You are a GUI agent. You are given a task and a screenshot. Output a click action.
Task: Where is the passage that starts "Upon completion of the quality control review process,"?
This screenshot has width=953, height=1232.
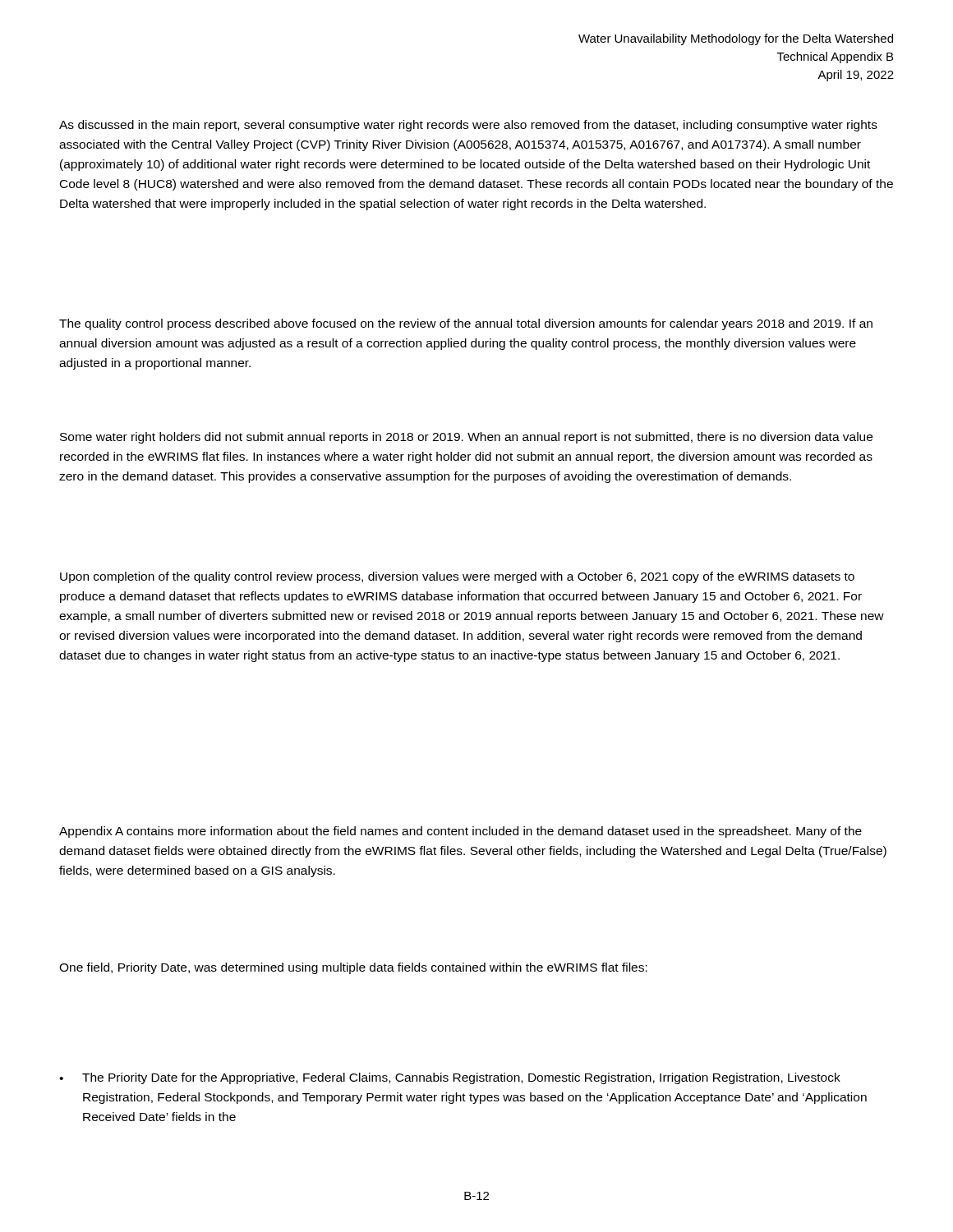(x=471, y=616)
